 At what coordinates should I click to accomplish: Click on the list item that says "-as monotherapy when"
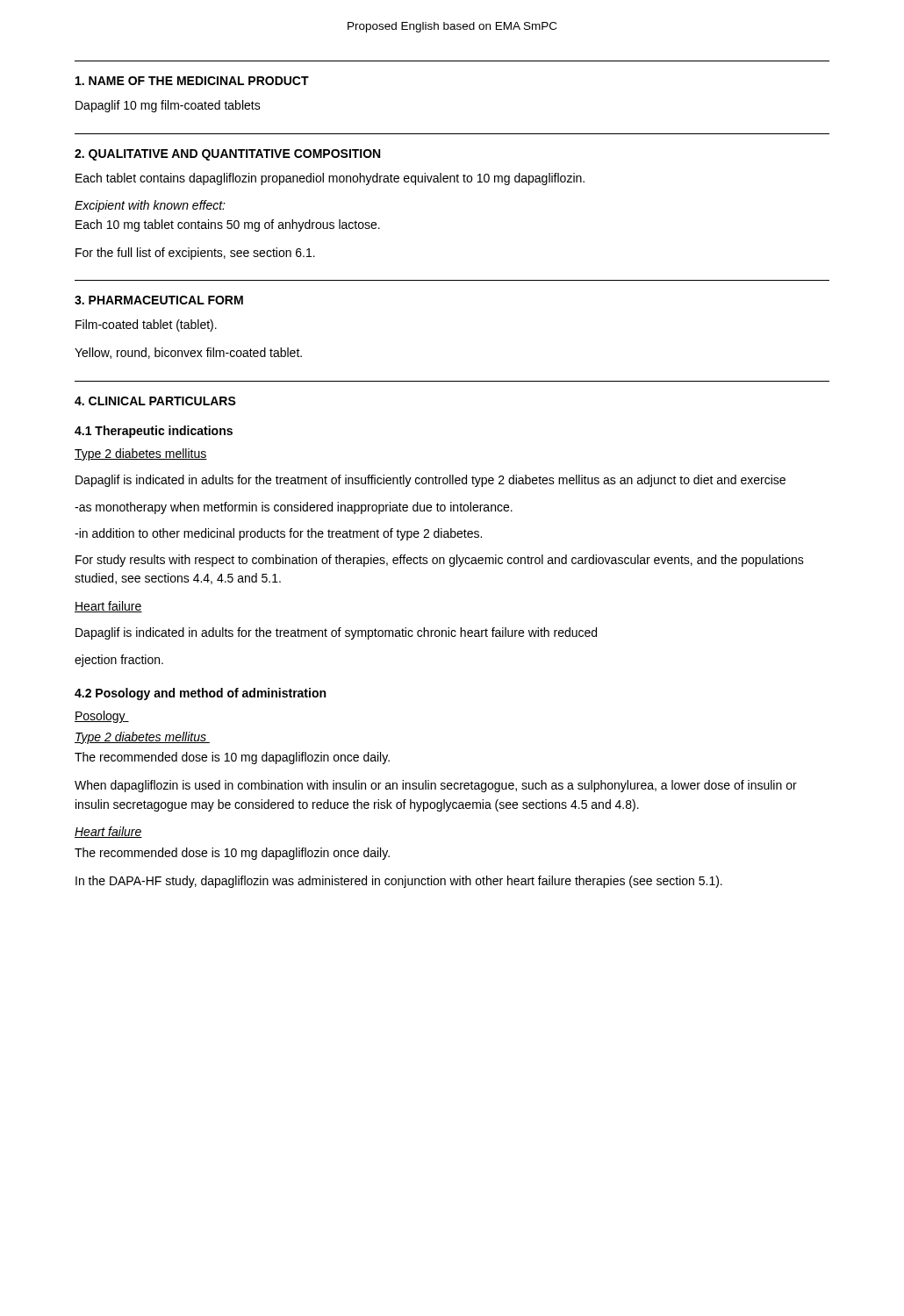point(294,507)
